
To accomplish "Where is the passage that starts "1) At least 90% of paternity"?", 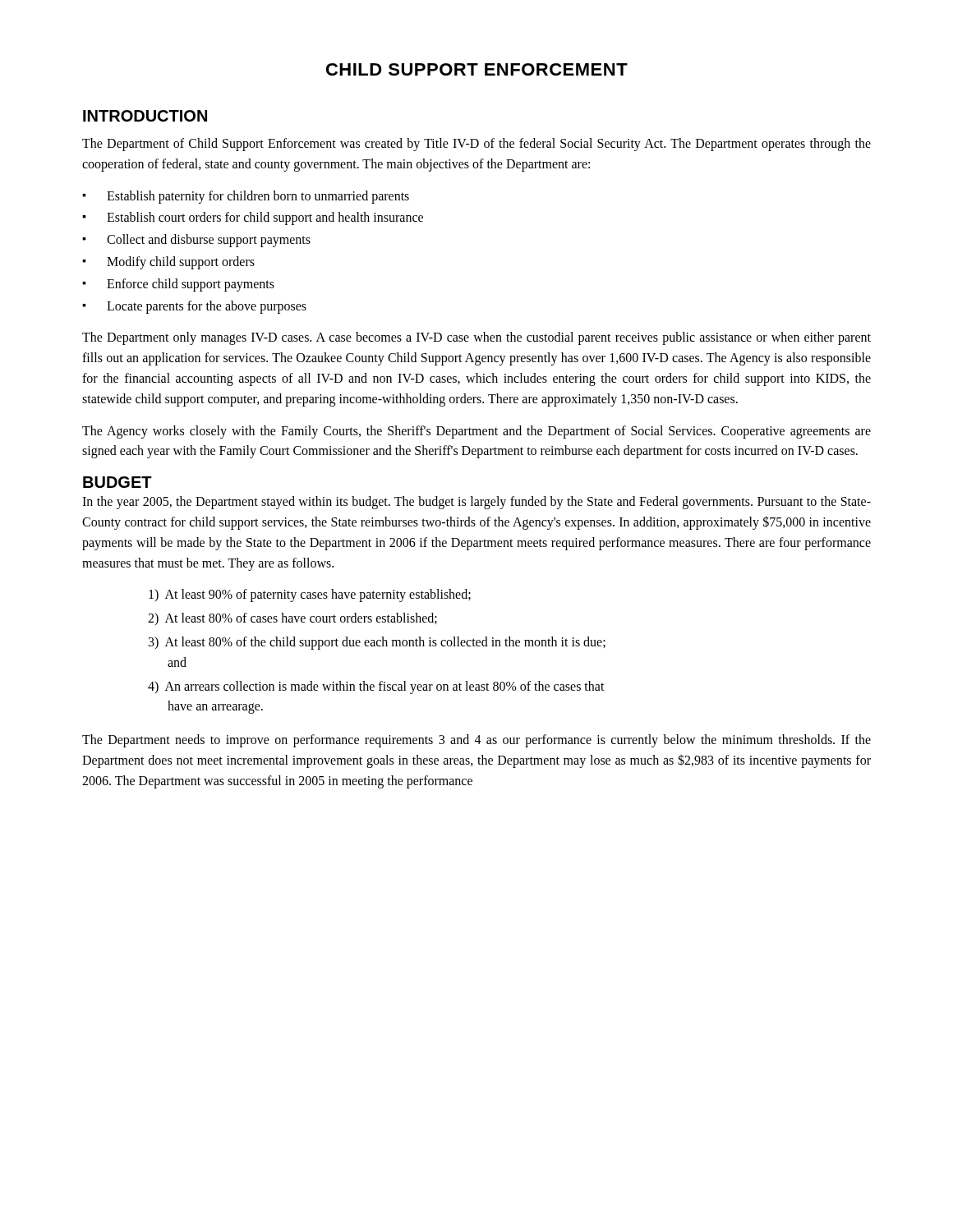I will [x=476, y=595].
